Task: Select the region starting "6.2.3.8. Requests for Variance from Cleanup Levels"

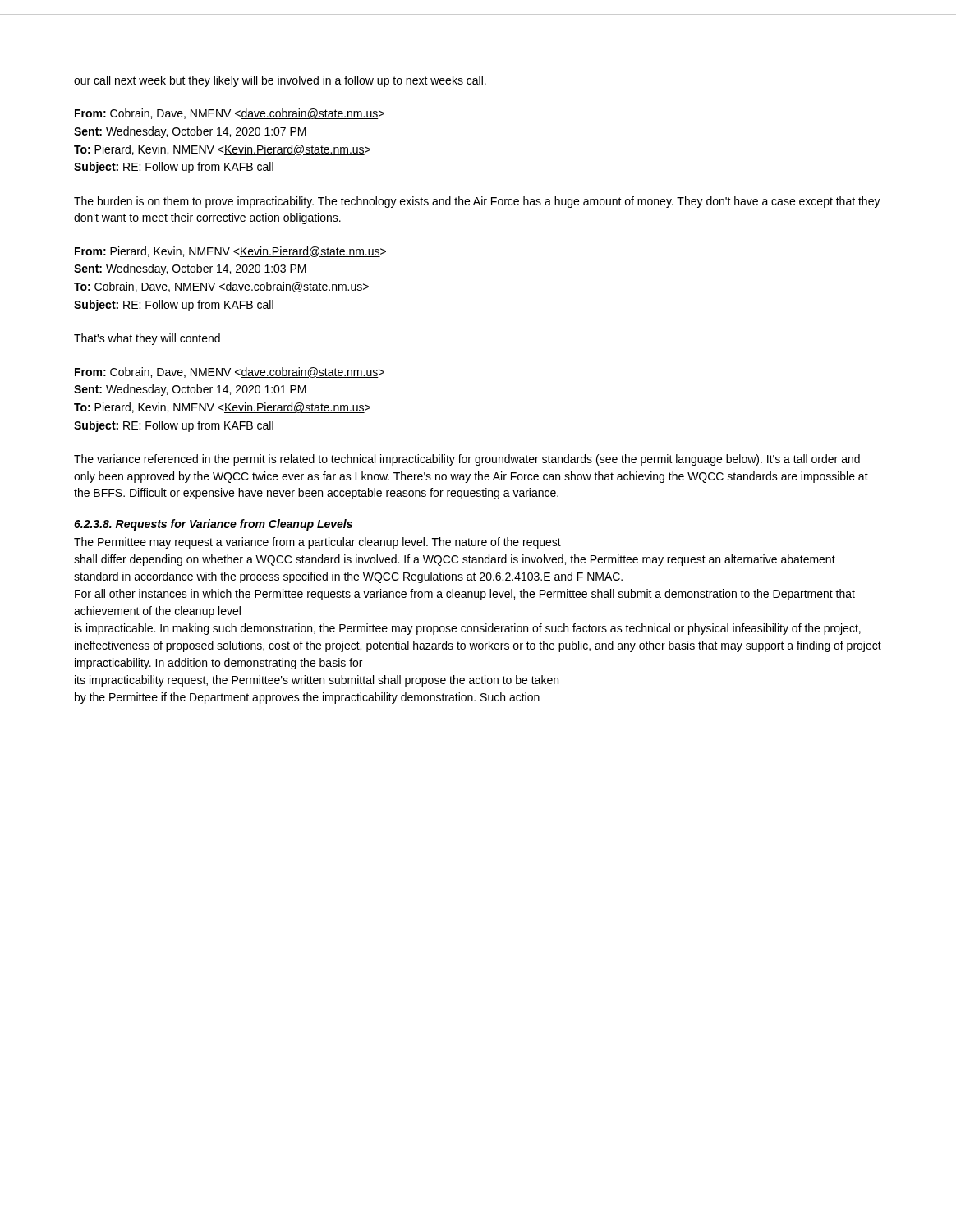Action: pos(213,524)
